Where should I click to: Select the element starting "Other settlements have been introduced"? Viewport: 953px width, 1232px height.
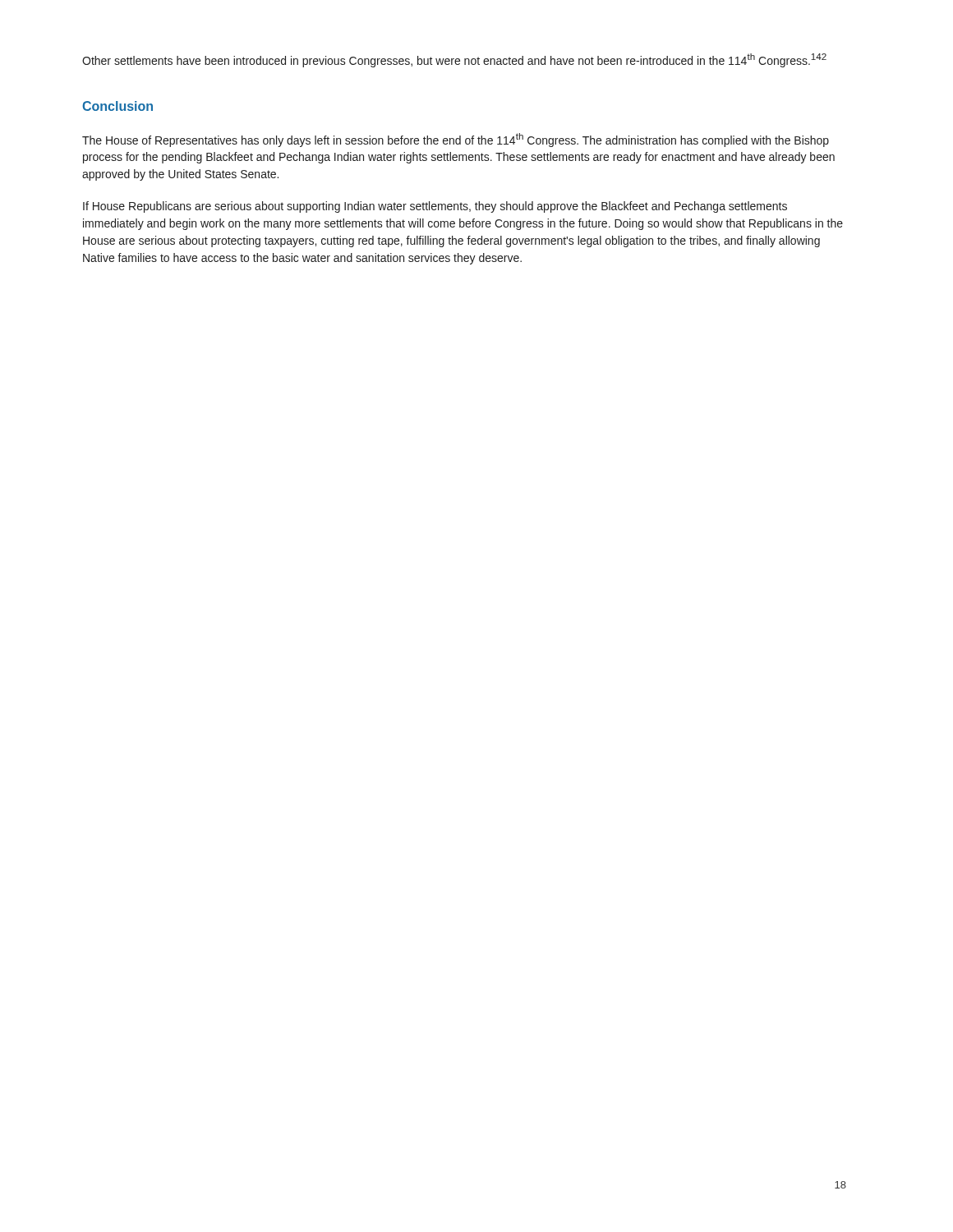click(454, 59)
